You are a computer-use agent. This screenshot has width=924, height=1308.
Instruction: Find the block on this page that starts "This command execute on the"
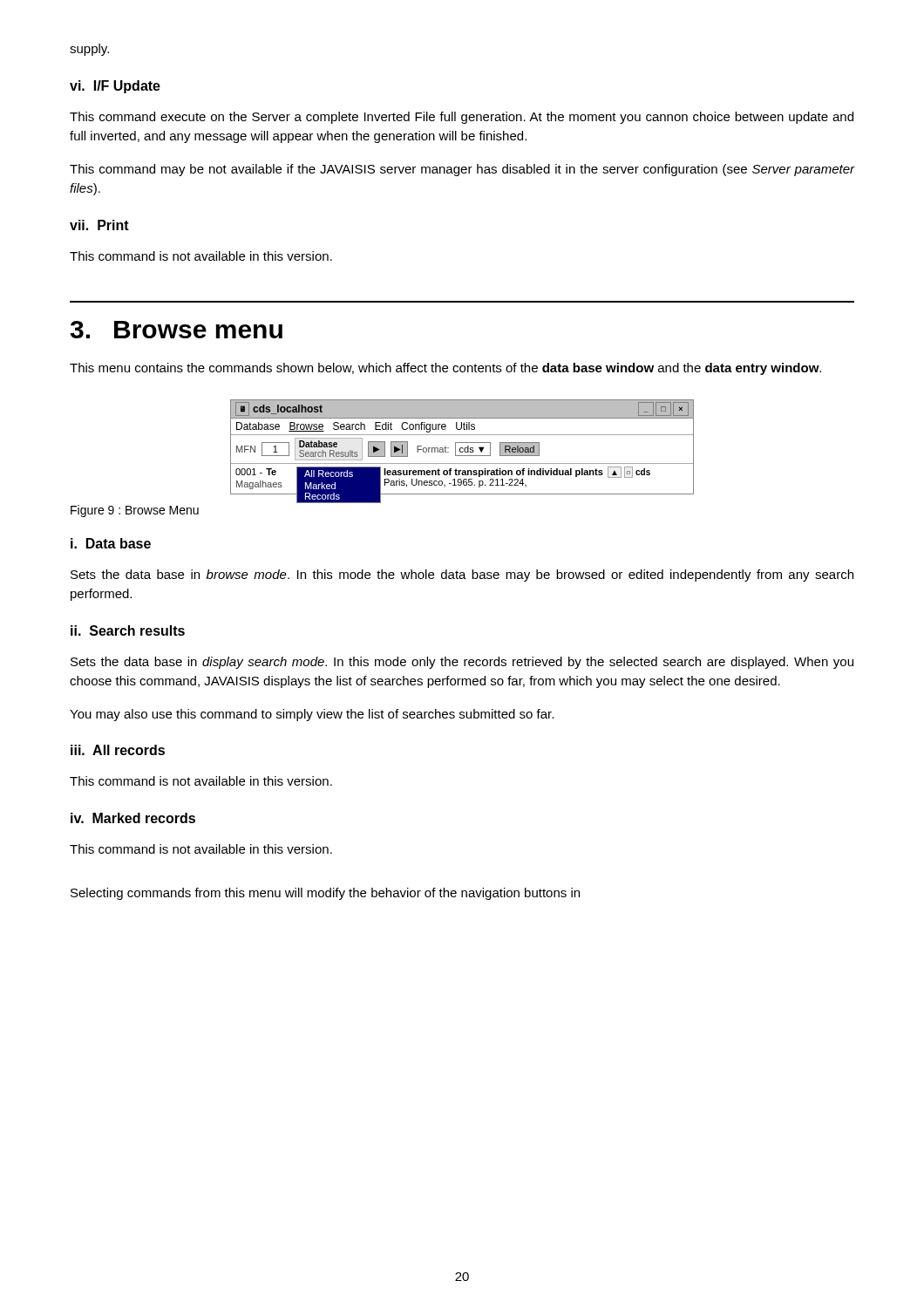(462, 126)
